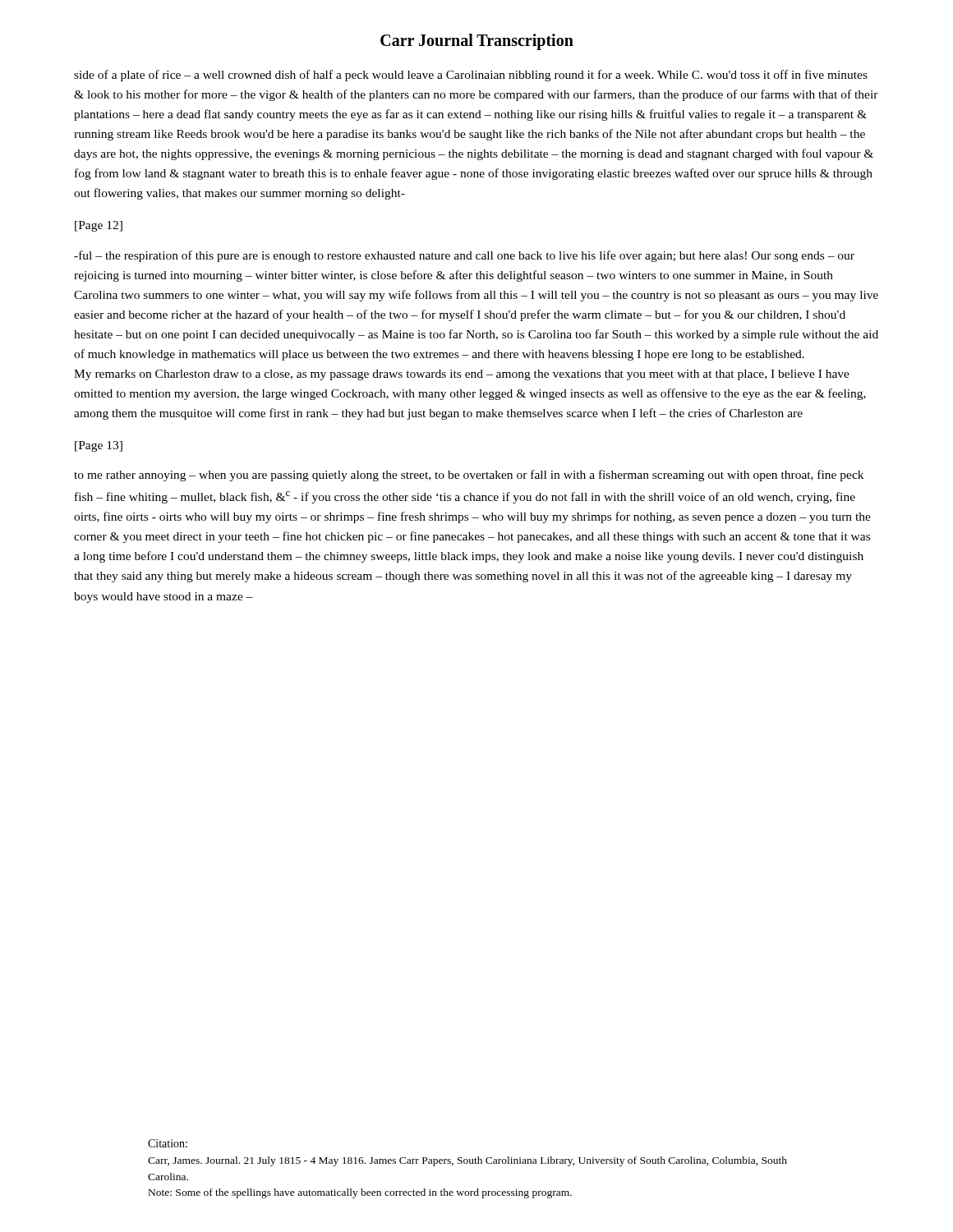Click on the block starting "to me rather annoying – when"
Image resolution: width=953 pixels, height=1232 pixels.
pyautogui.click(x=476, y=535)
